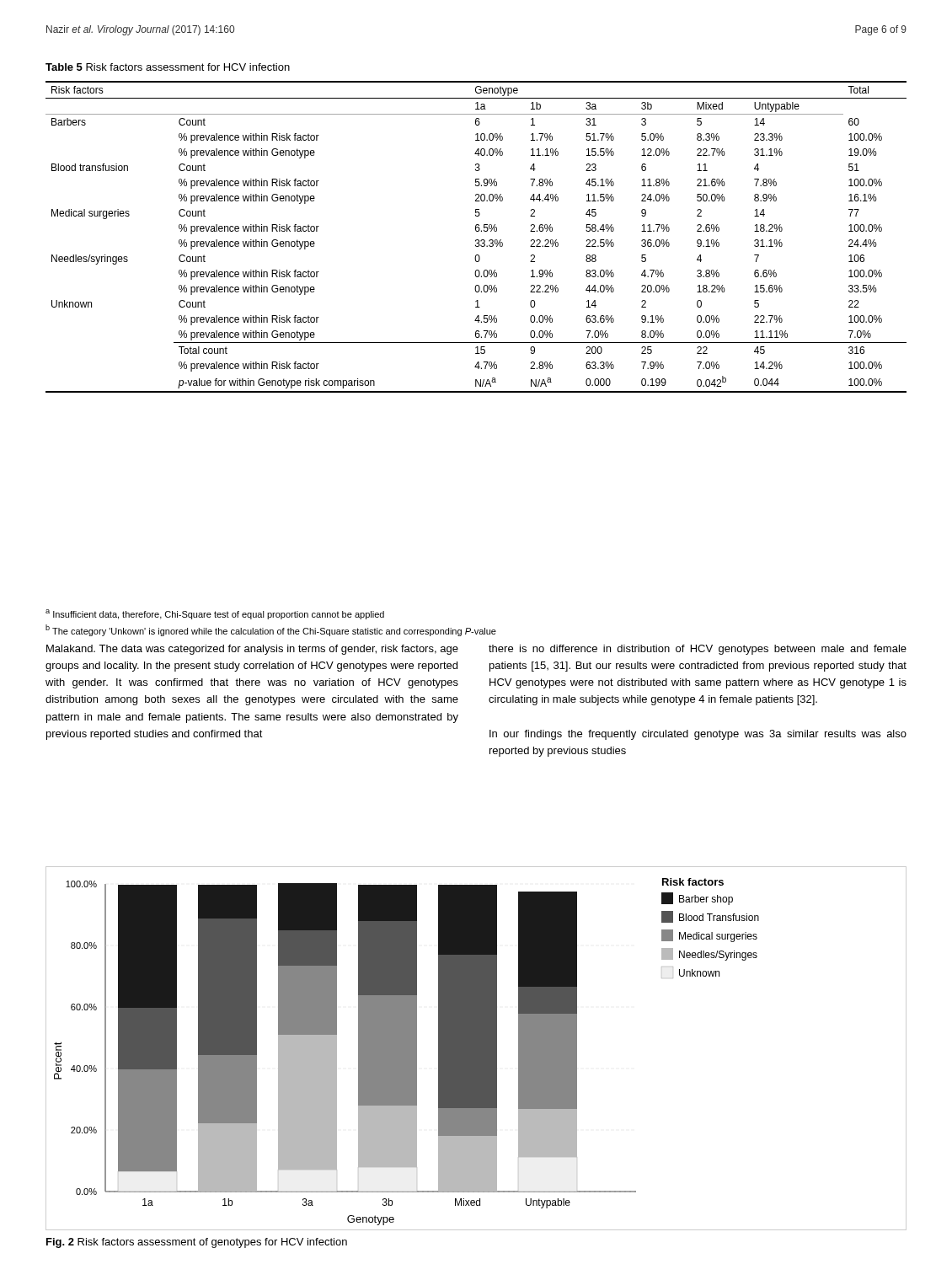Locate the text starting "a Insufficient data, therefore, Chi-Square test of"
952x1264 pixels.
coord(215,613)
